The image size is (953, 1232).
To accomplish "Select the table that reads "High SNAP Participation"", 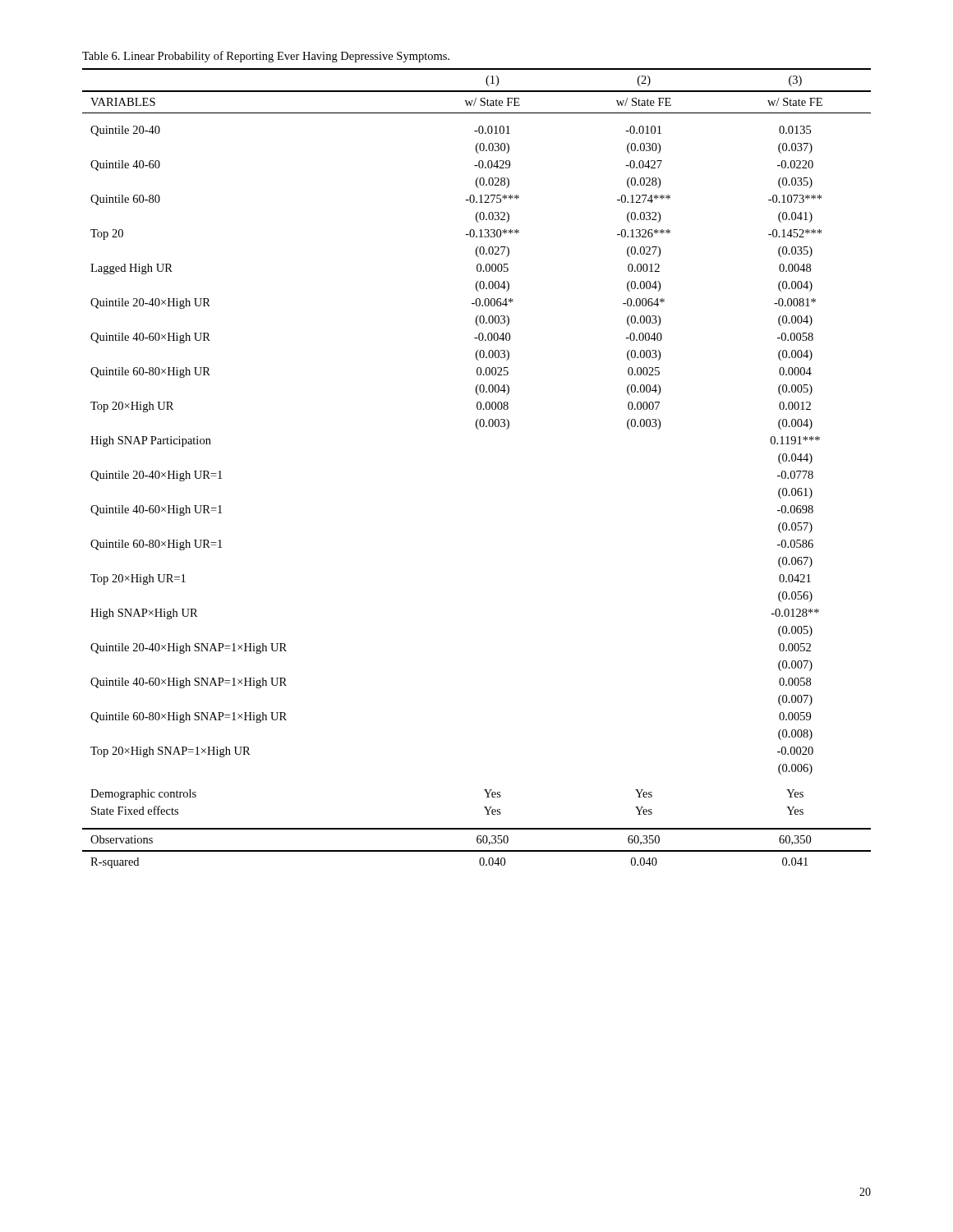I will (476, 470).
